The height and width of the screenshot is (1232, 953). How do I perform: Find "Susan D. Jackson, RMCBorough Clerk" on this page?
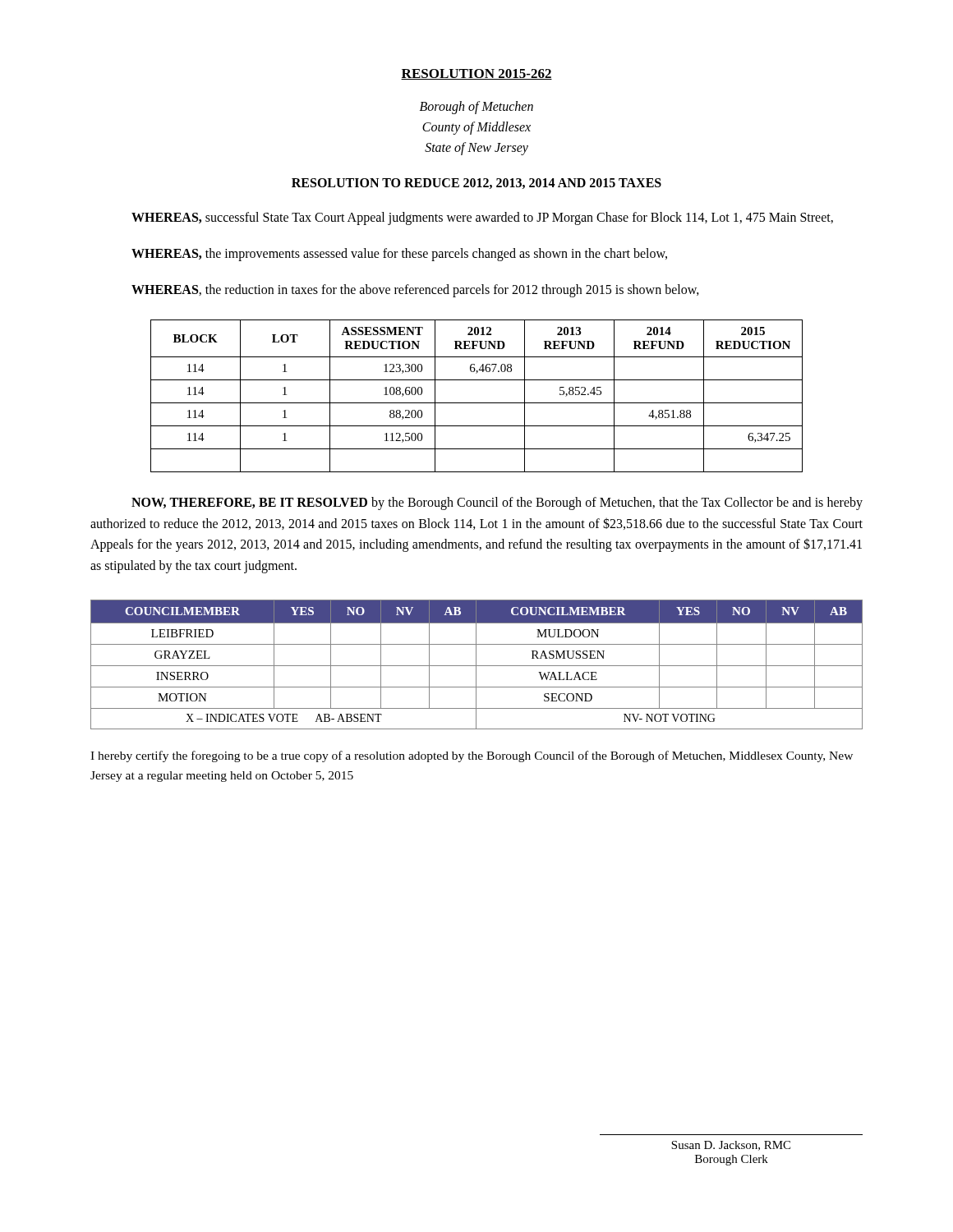[x=731, y=1150]
